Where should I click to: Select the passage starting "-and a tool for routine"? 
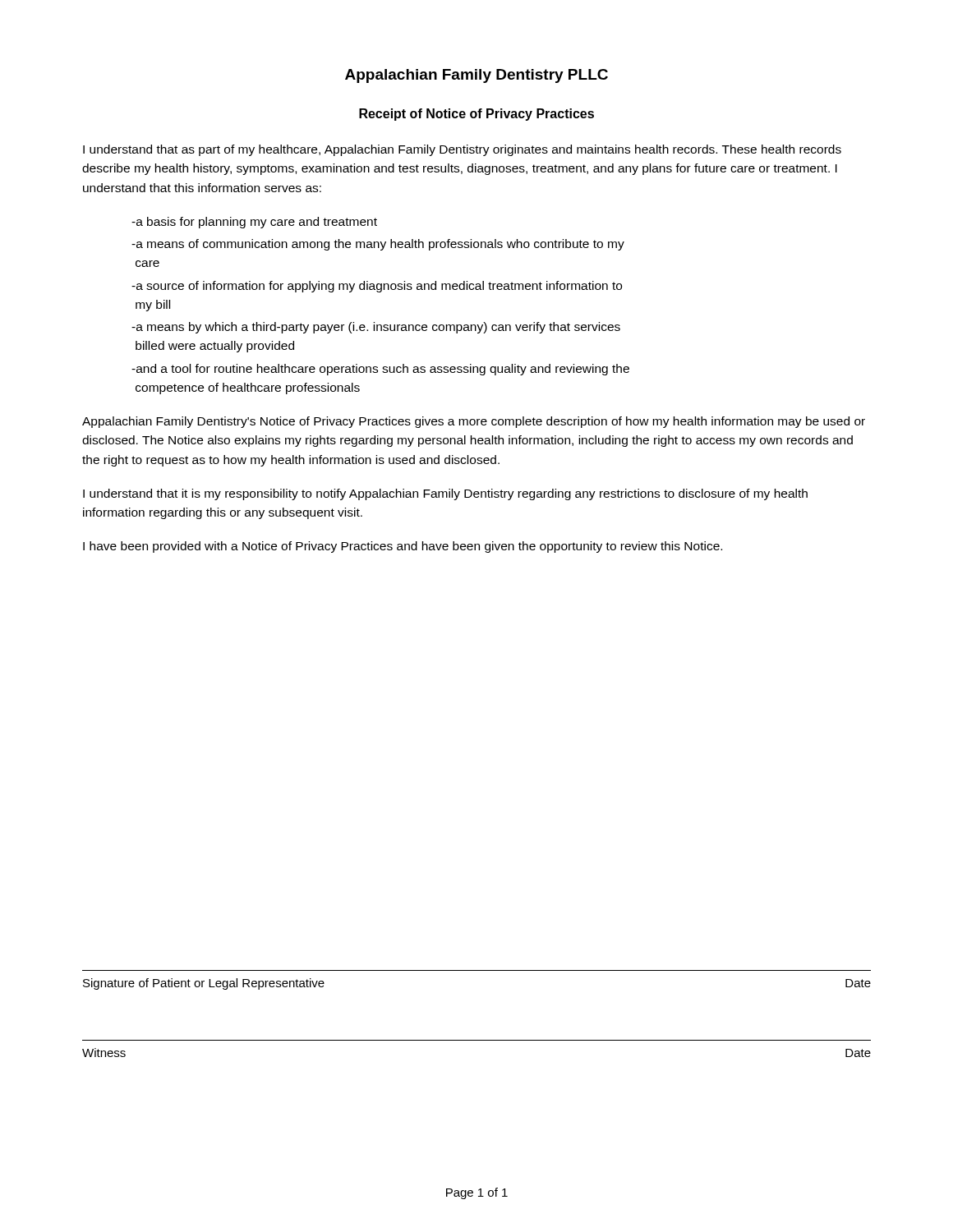[381, 377]
